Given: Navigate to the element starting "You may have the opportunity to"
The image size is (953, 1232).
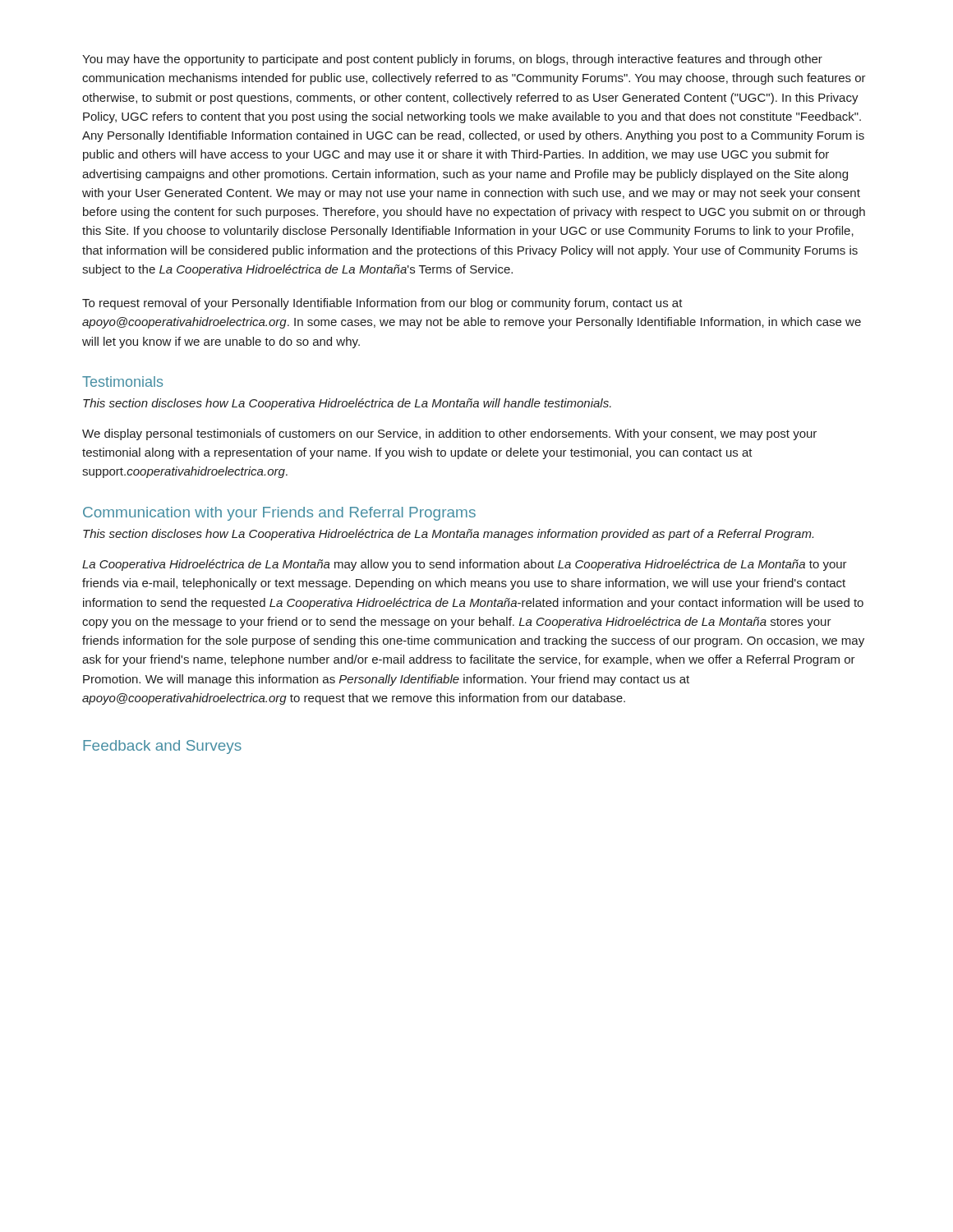Looking at the screenshot, I should (x=474, y=164).
